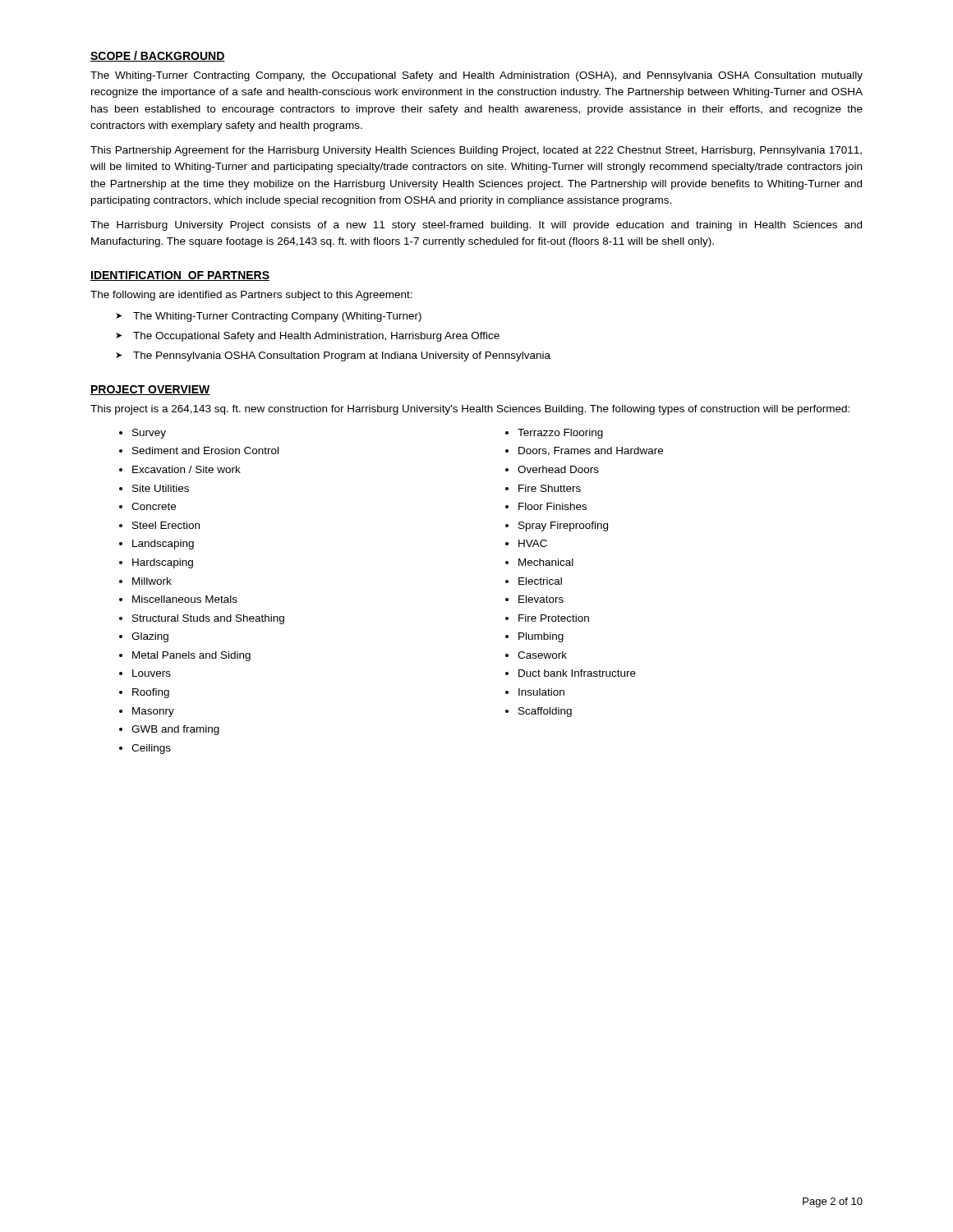Find the list item containing "Spray Fireproofing"
This screenshot has height=1232, width=953.
tap(563, 525)
